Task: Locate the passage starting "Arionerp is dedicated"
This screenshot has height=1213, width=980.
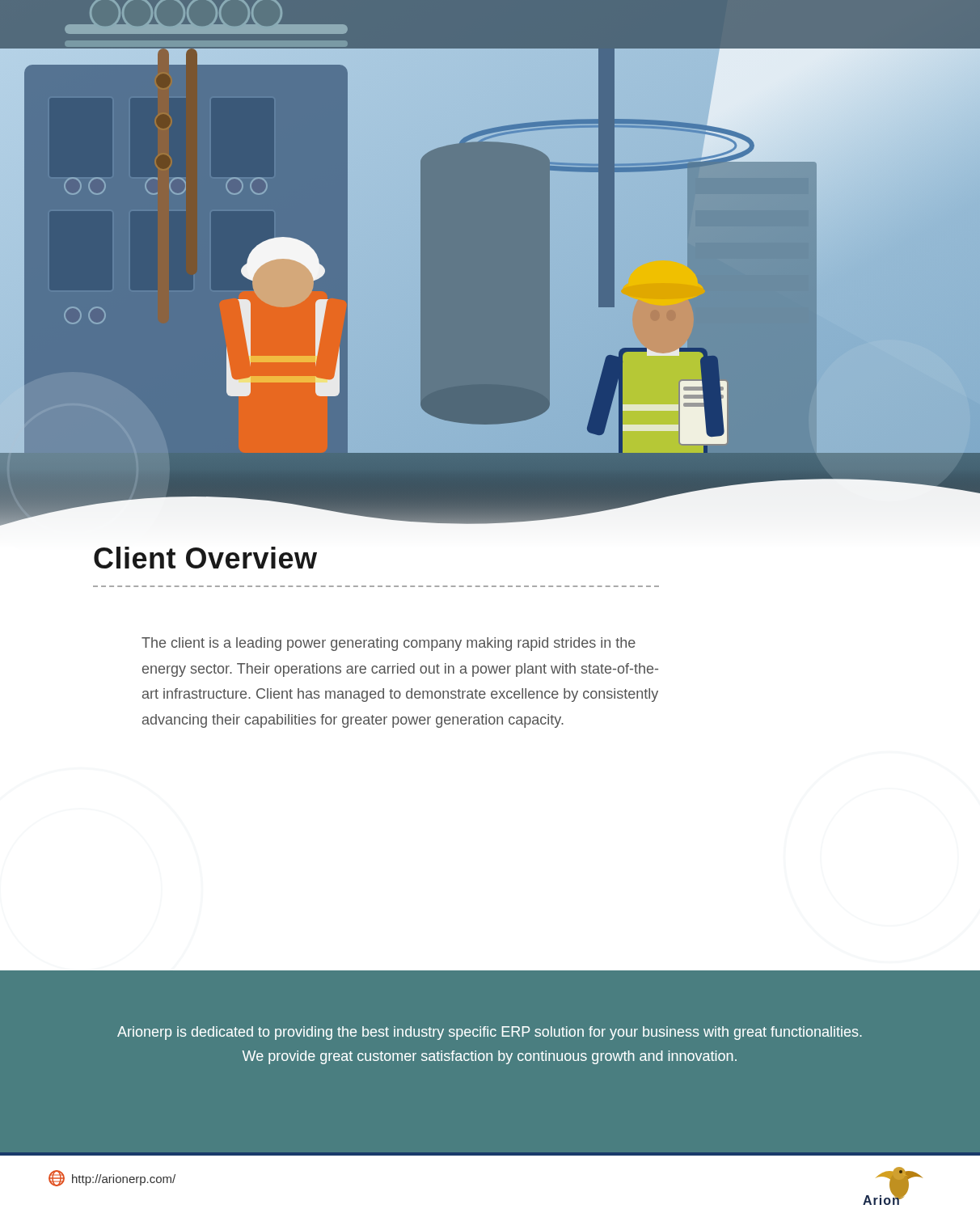Action: [x=490, y=1044]
